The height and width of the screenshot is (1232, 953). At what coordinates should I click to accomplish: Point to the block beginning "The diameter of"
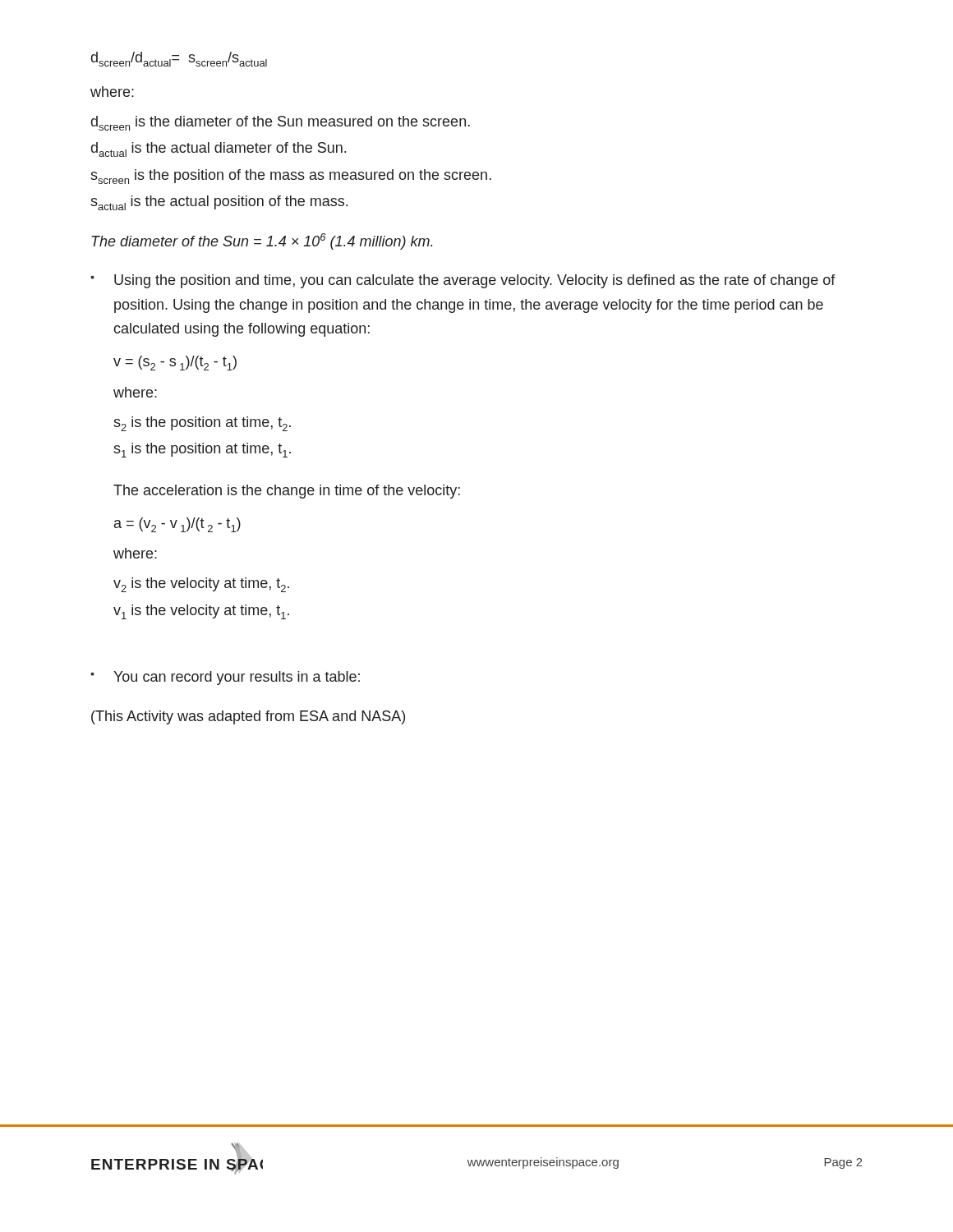pos(262,240)
